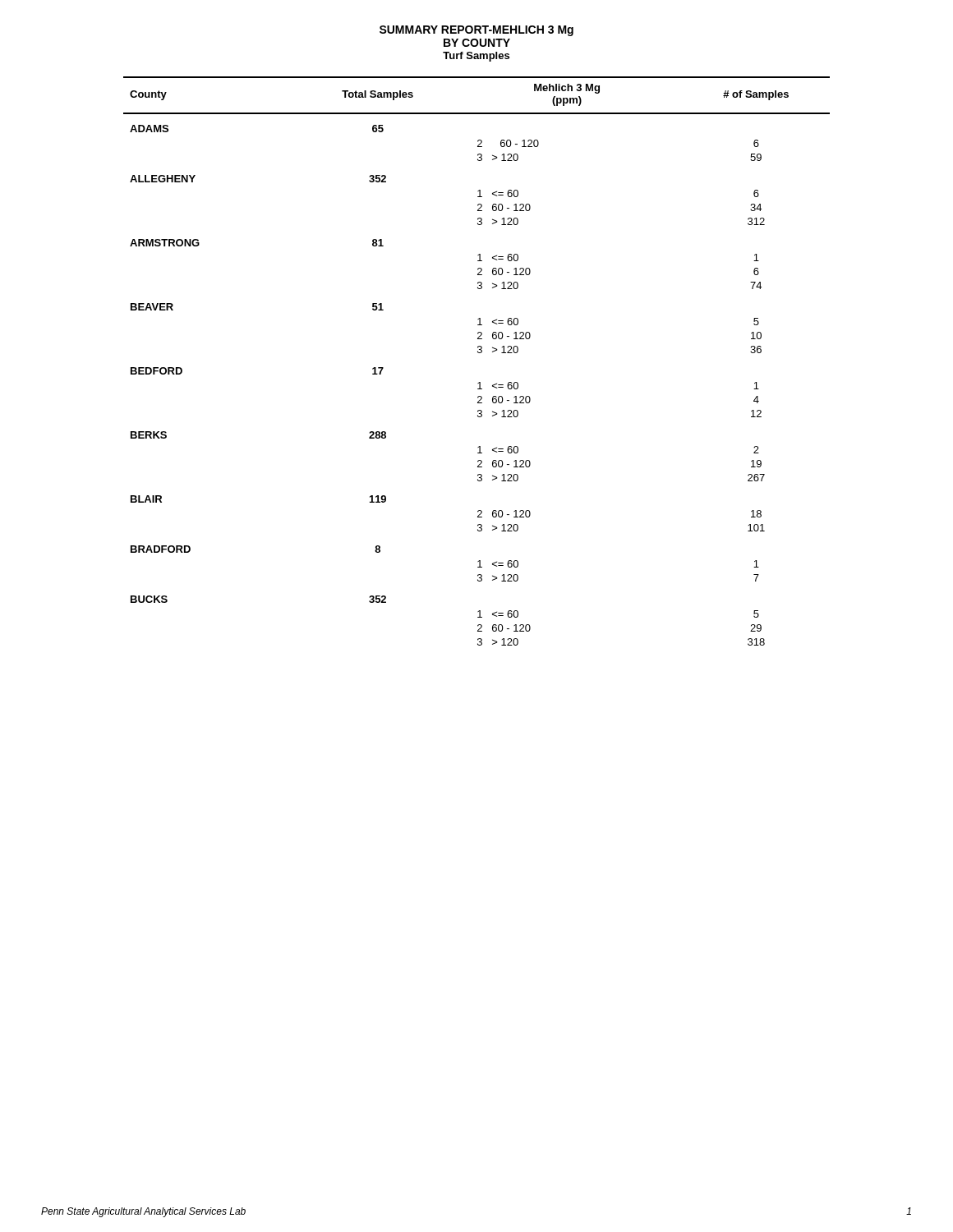The height and width of the screenshot is (1232, 953).
Task: Where does it say "SUMMARY REPORT-MEHLICH 3 Mg BY COUNTY Turf Samples"?
Action: 476,42
